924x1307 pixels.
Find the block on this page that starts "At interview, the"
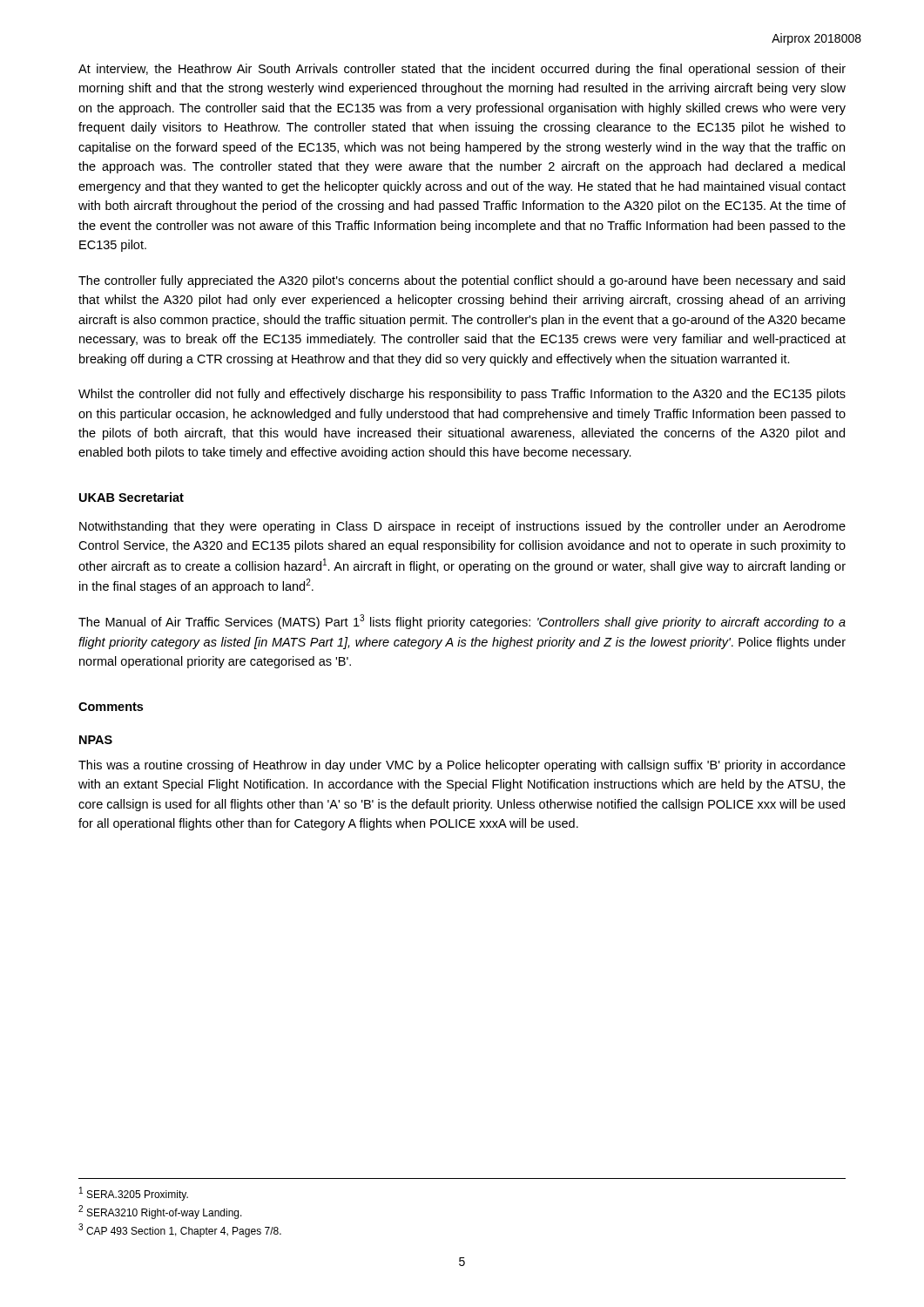pyautogui.click(x=462, y=157)
